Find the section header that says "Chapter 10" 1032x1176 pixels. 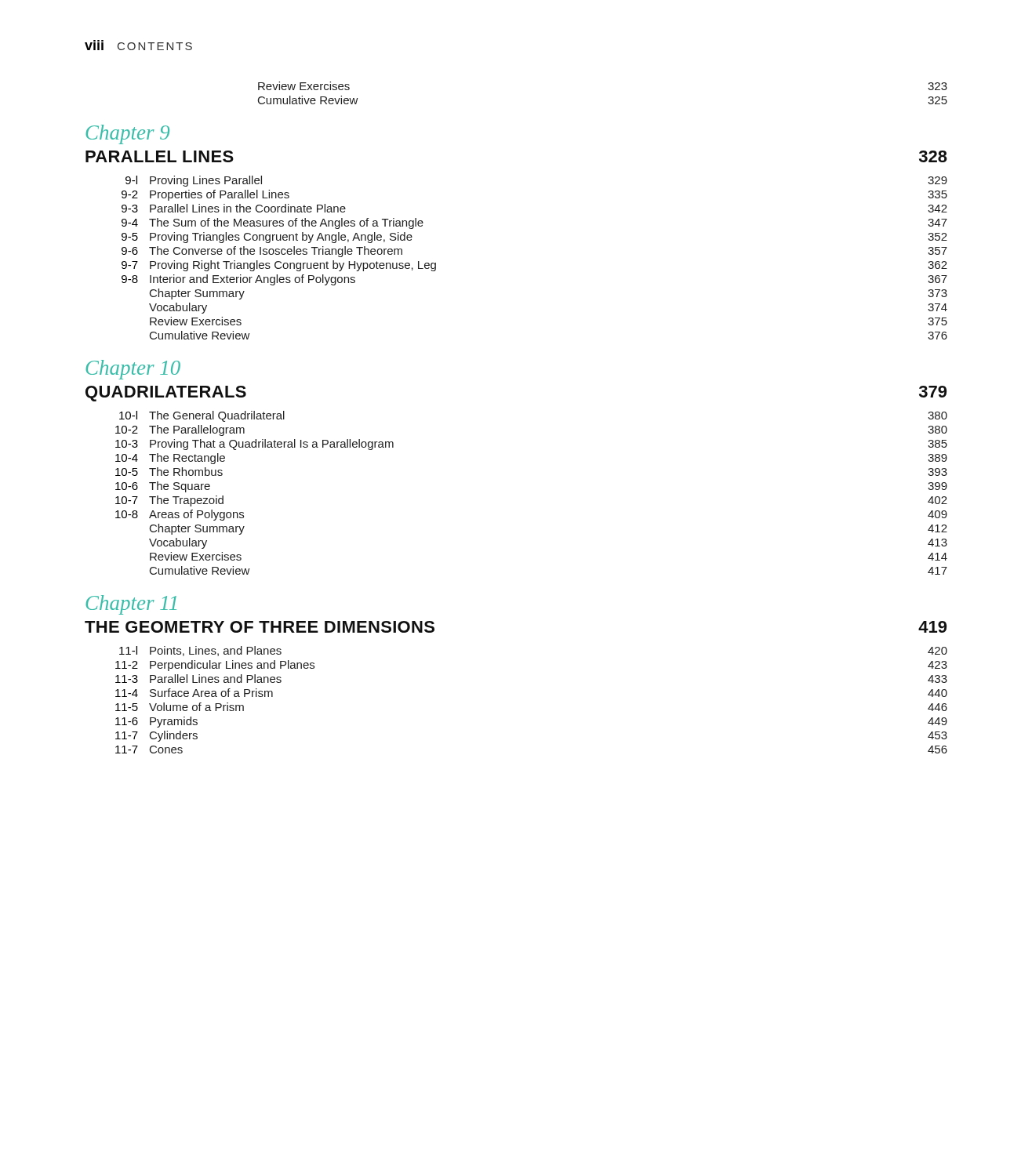point(133,368)
